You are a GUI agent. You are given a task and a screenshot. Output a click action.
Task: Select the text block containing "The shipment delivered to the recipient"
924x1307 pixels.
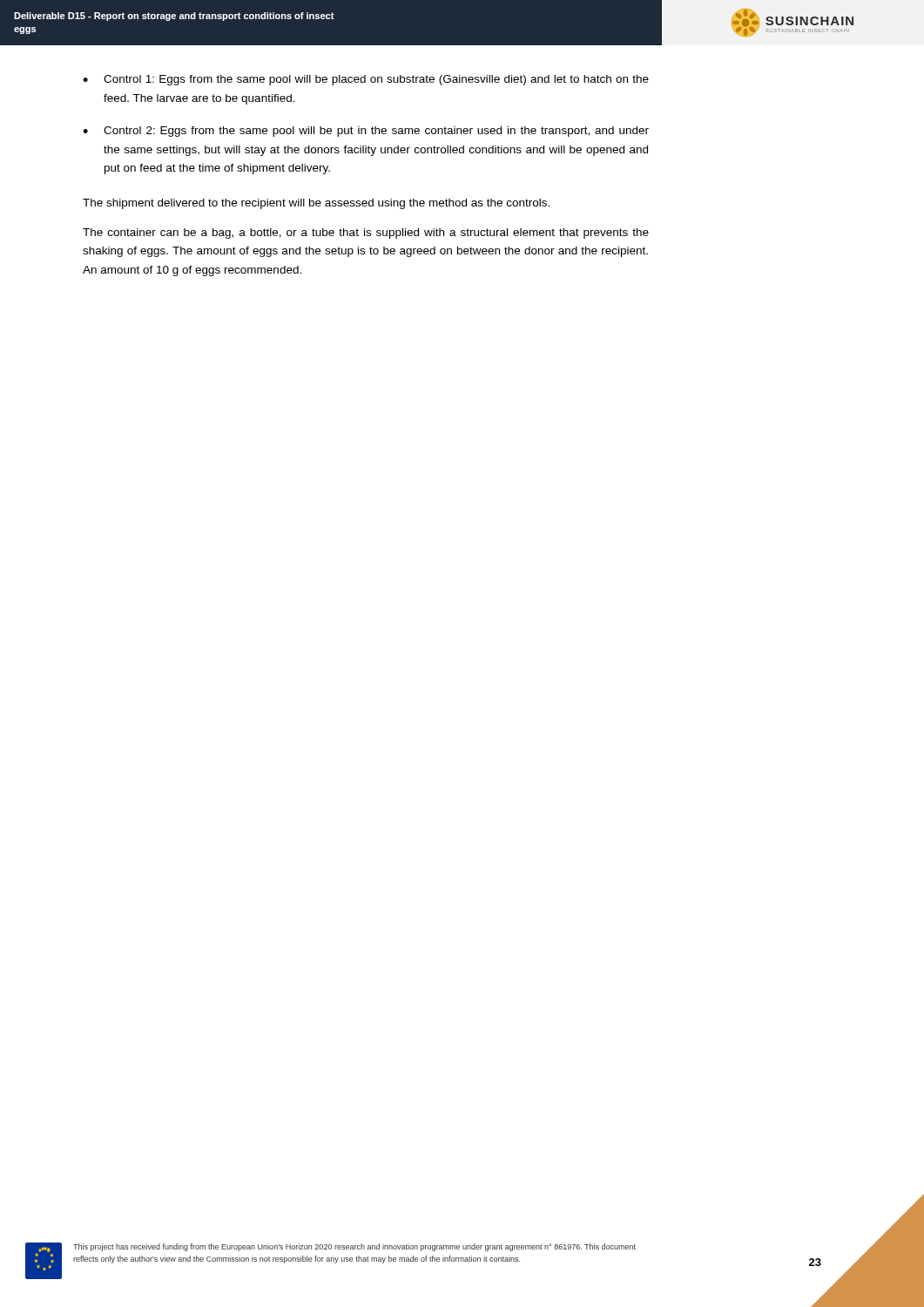(317, 203)
